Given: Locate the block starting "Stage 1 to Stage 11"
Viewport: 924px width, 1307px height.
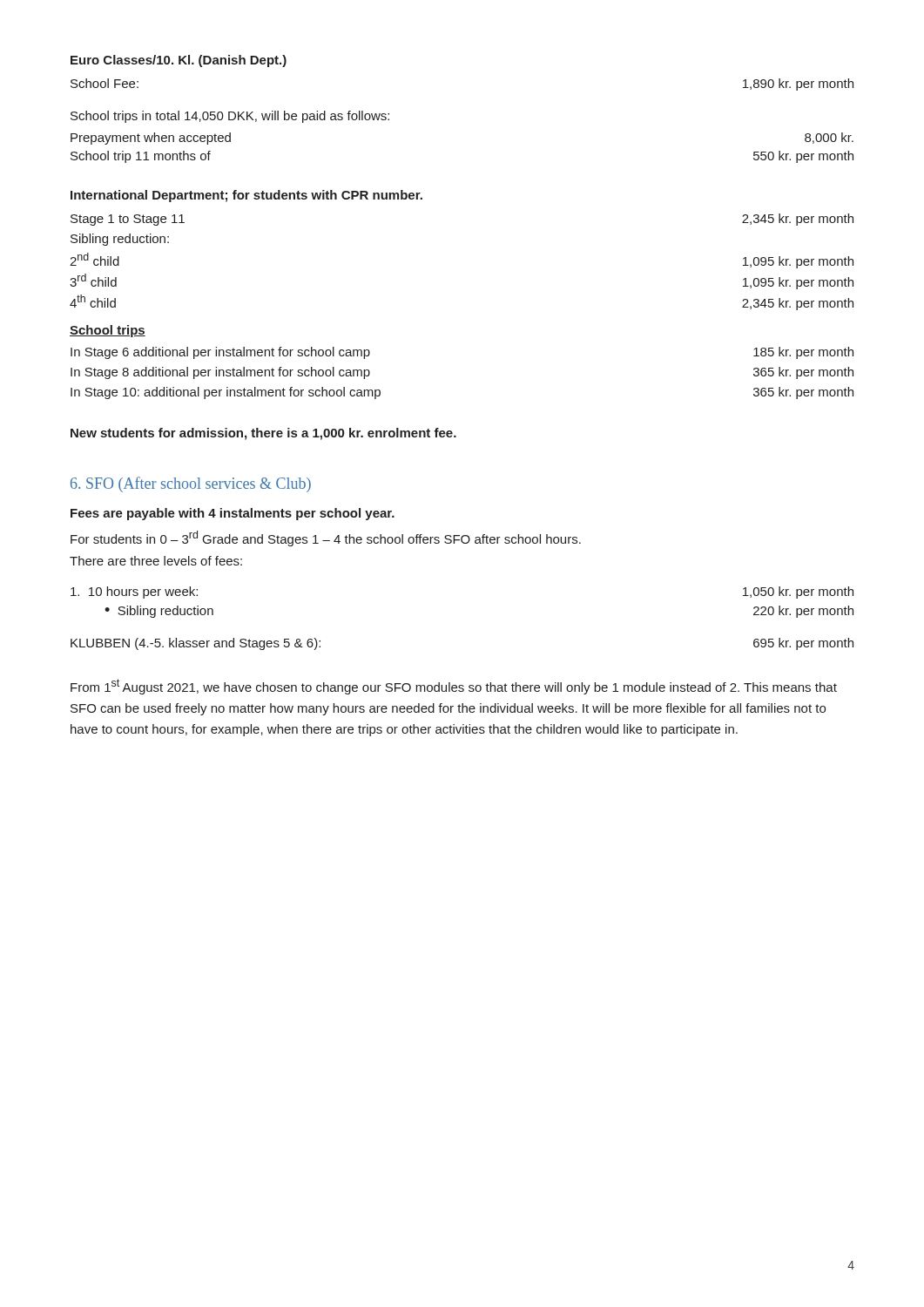Looking at the screenshot, I should tap(123, 219).
